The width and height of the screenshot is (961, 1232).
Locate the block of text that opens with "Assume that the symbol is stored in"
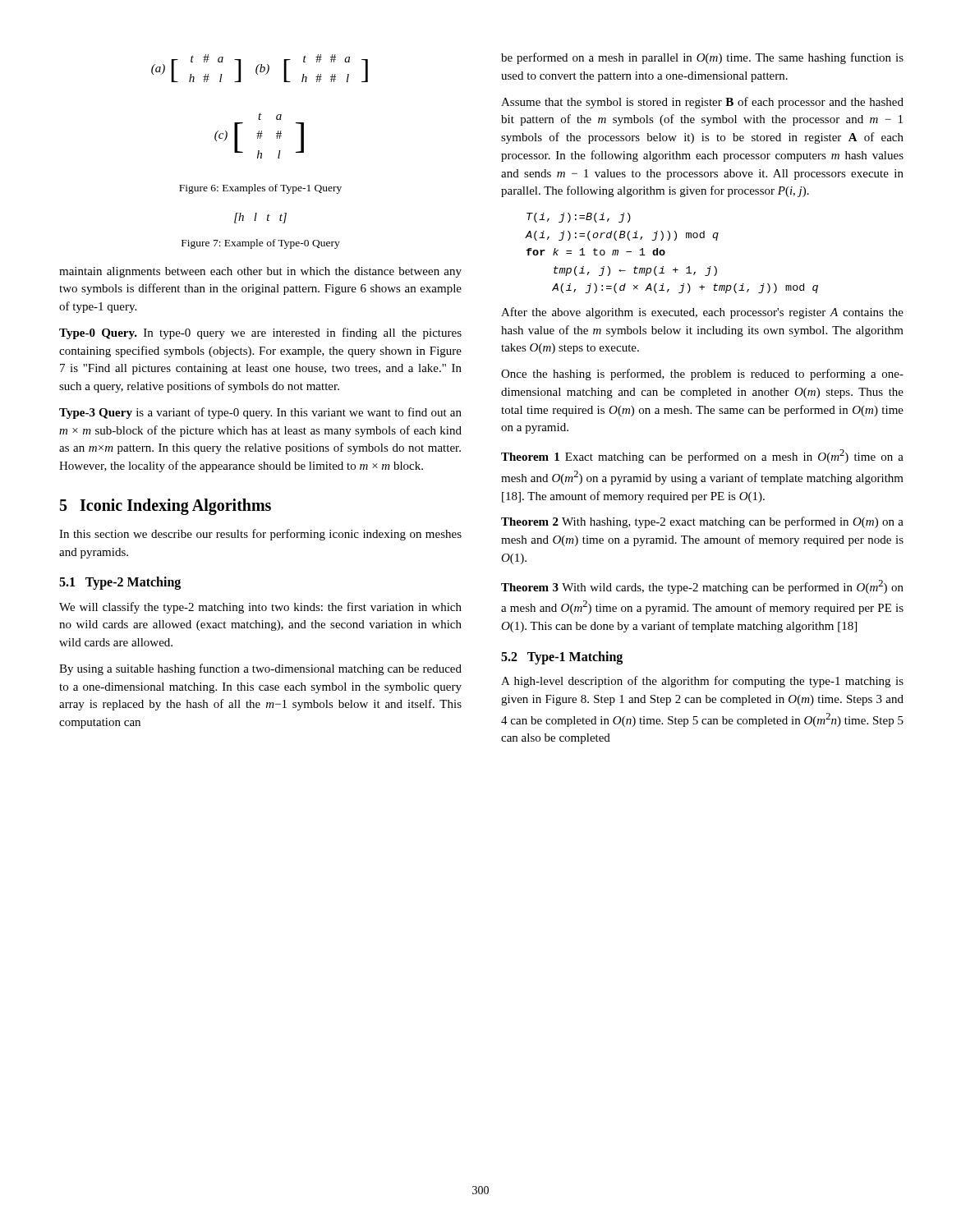702,147
